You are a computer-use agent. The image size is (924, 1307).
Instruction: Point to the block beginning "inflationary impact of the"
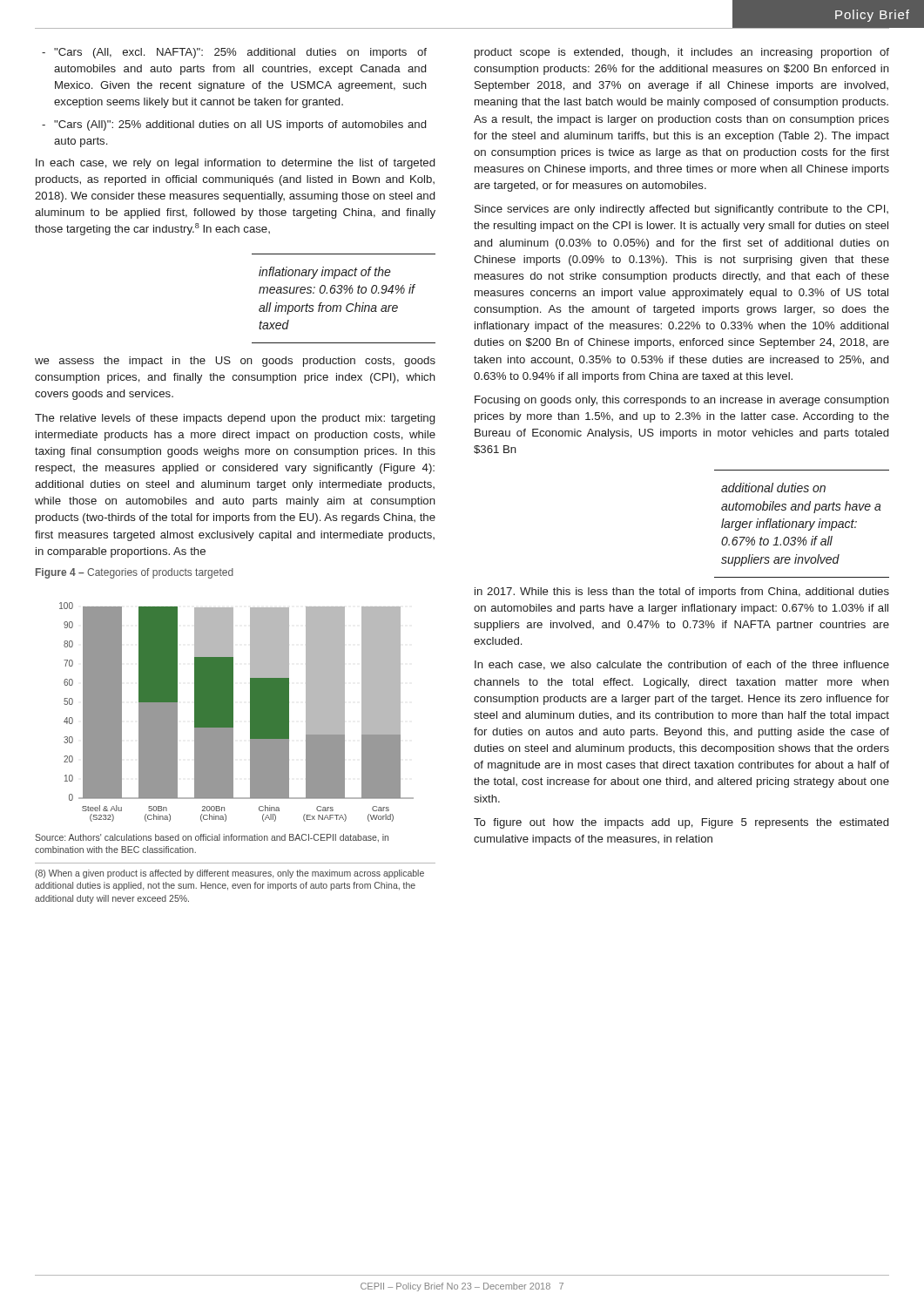[337, 298]
